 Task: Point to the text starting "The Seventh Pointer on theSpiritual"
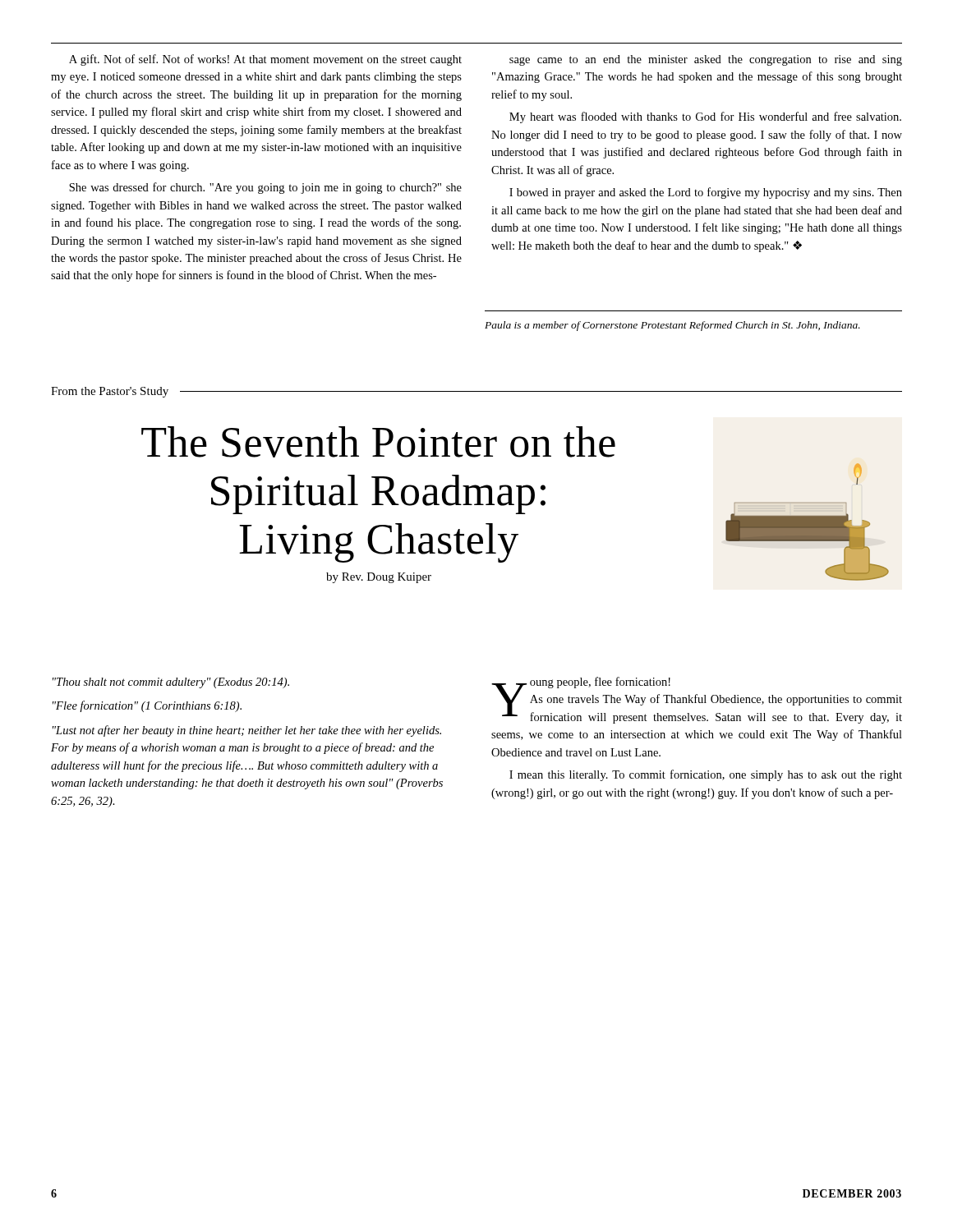(379, 502)
